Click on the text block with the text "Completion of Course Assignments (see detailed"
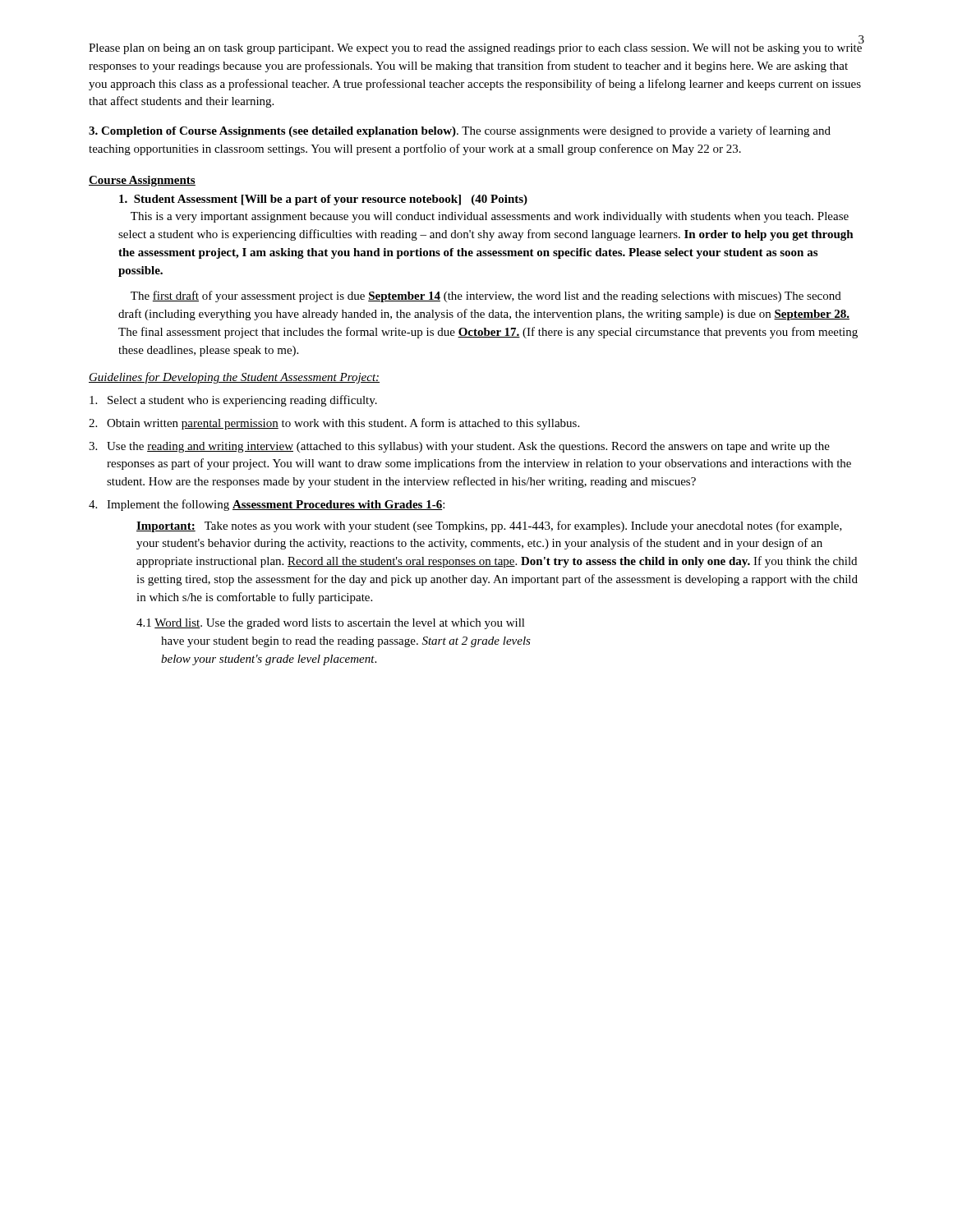 pyautogui.click(x=460, y=140)
